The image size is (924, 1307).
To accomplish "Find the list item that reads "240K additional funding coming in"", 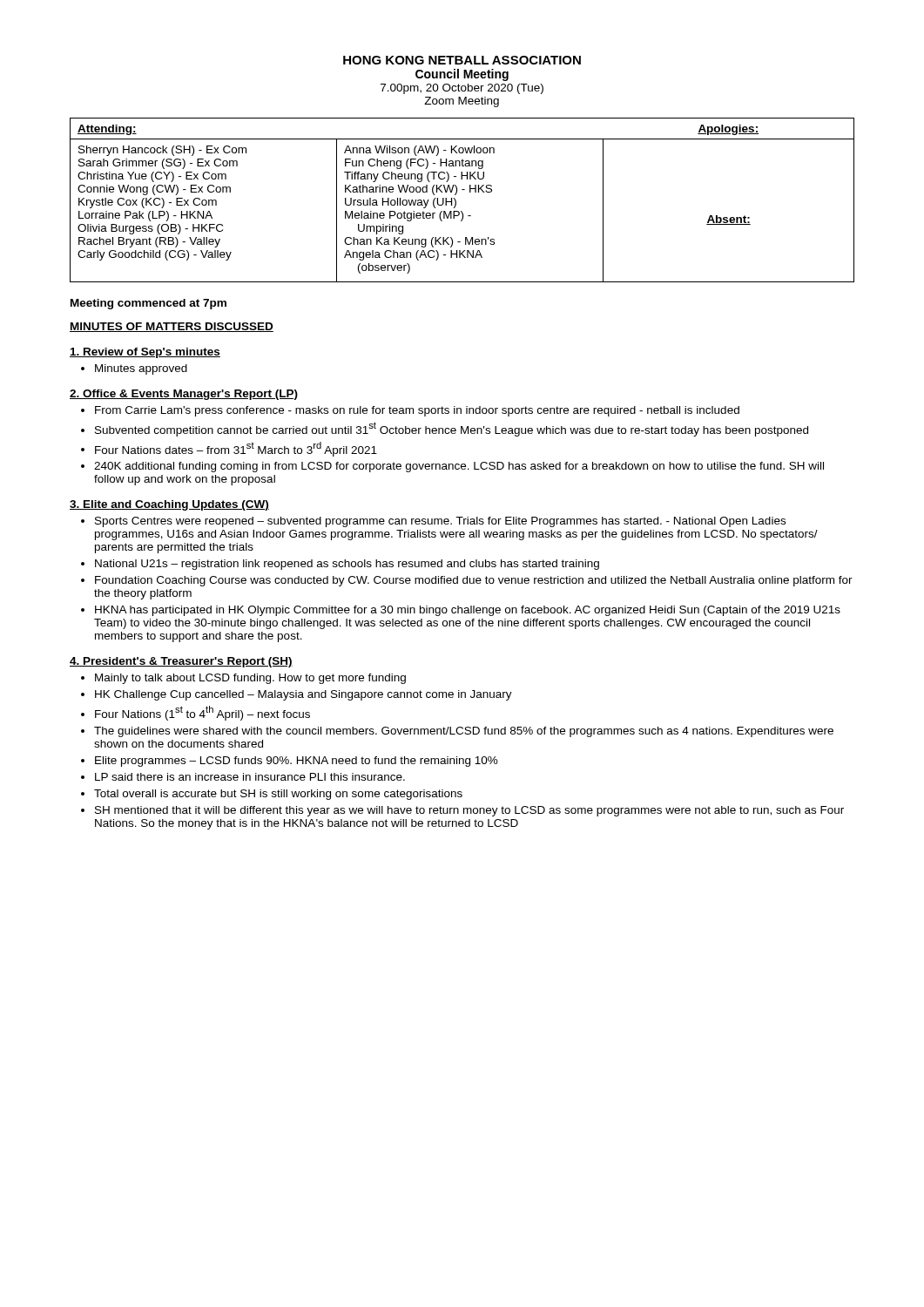I will click(459, 472).
